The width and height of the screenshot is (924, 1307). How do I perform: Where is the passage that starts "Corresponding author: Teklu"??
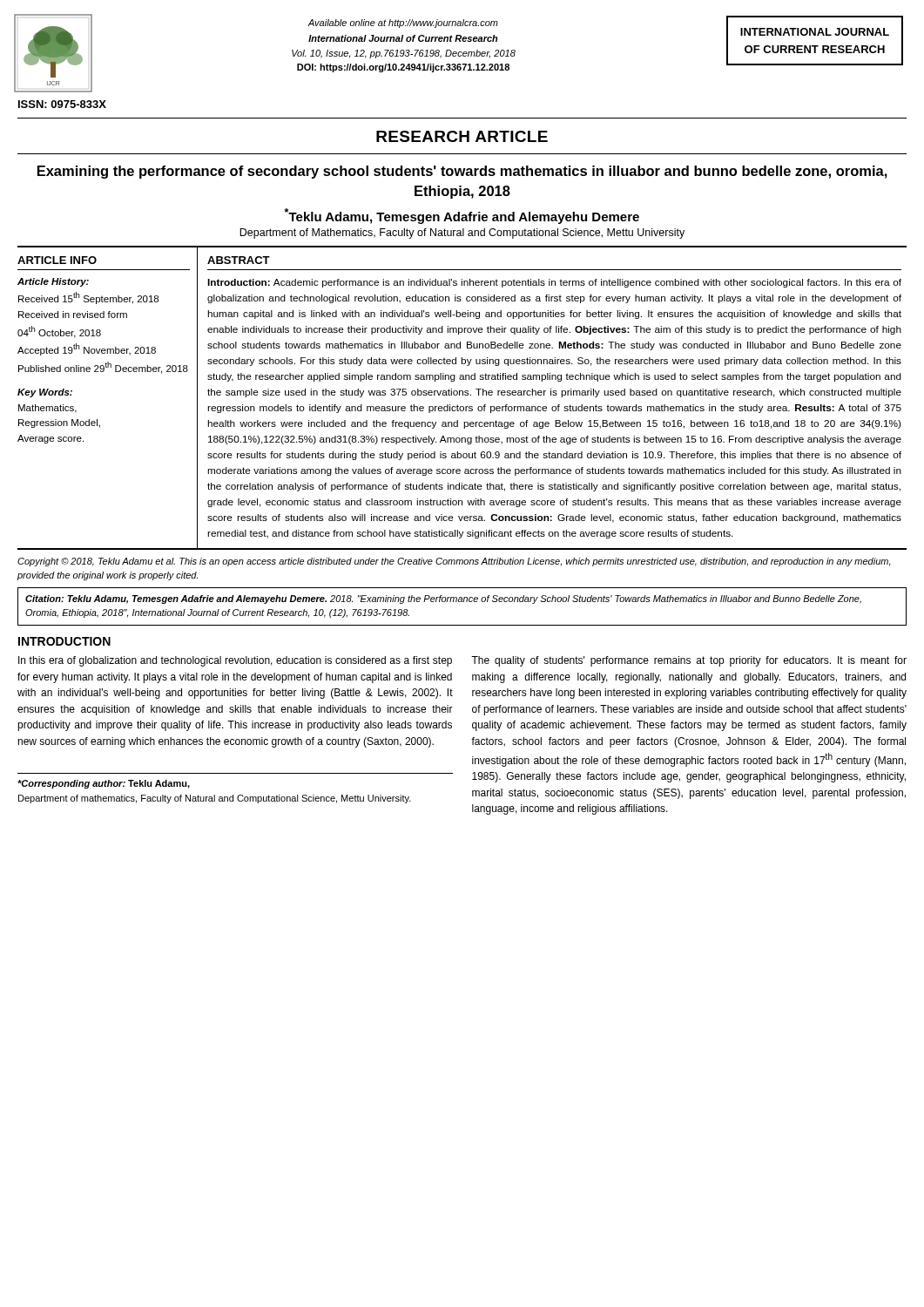pos(214,791)
